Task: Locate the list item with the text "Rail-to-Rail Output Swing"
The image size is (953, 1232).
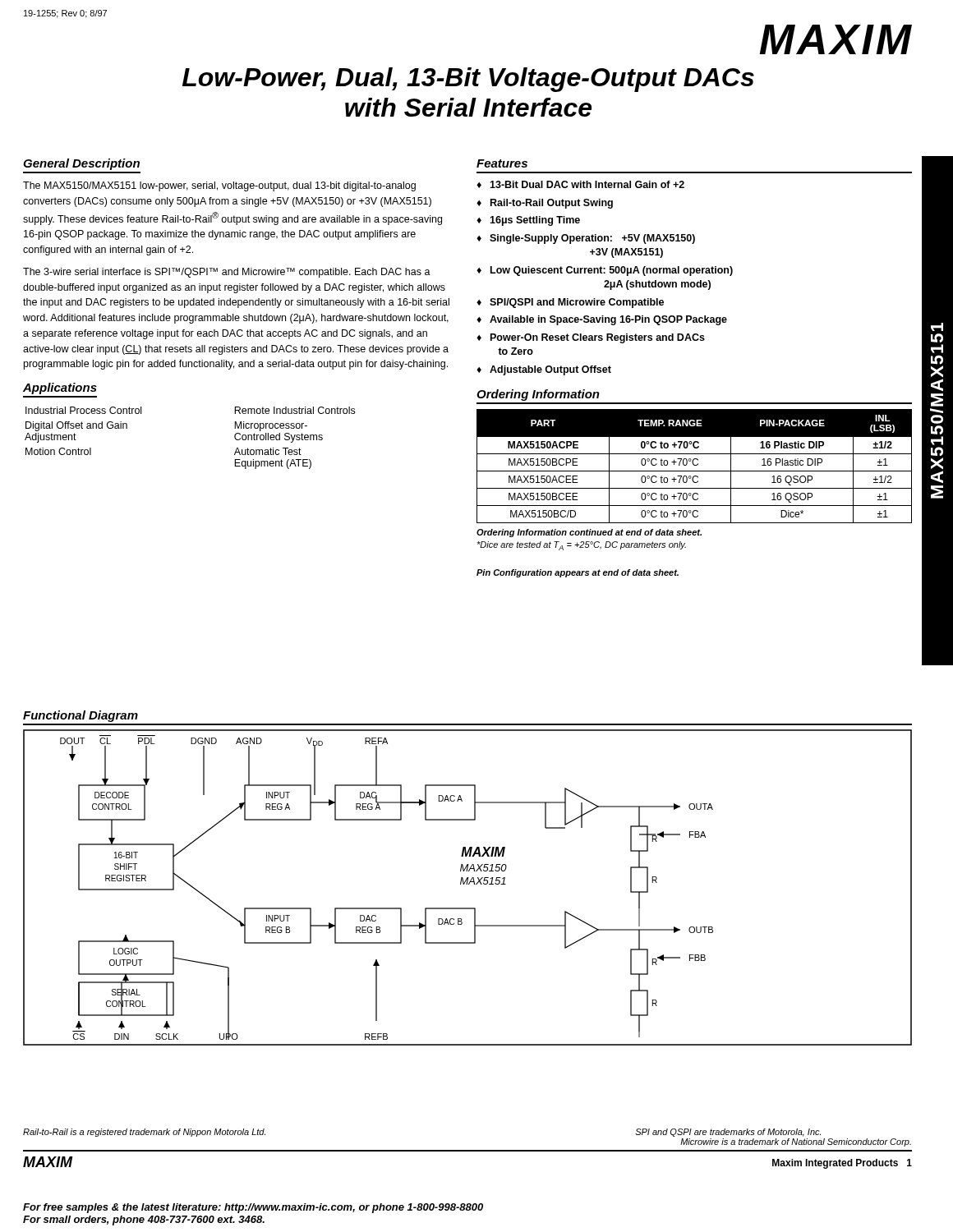Action: [552, 202]
